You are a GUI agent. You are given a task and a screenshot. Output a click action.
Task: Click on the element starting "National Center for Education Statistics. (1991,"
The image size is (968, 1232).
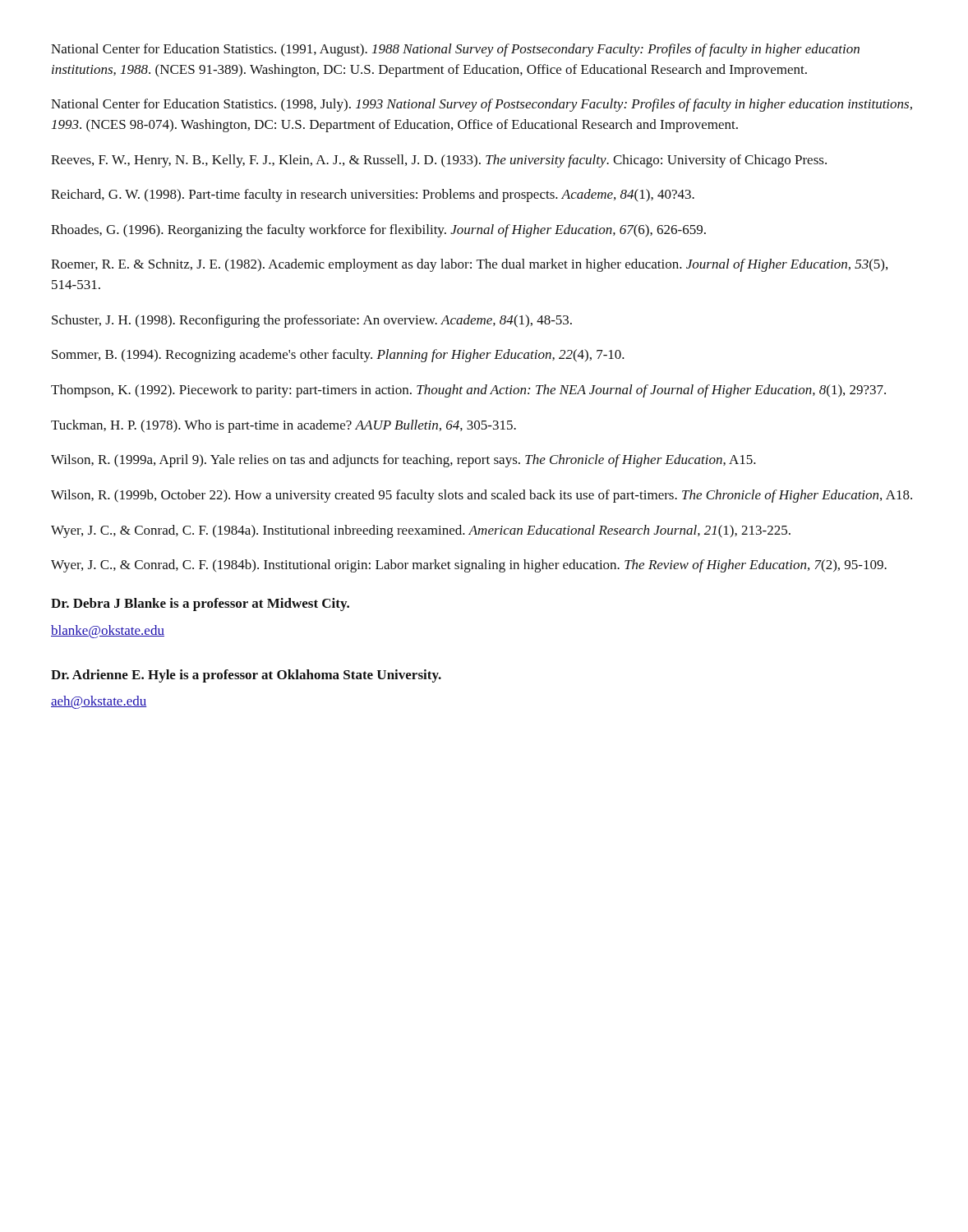456,59
